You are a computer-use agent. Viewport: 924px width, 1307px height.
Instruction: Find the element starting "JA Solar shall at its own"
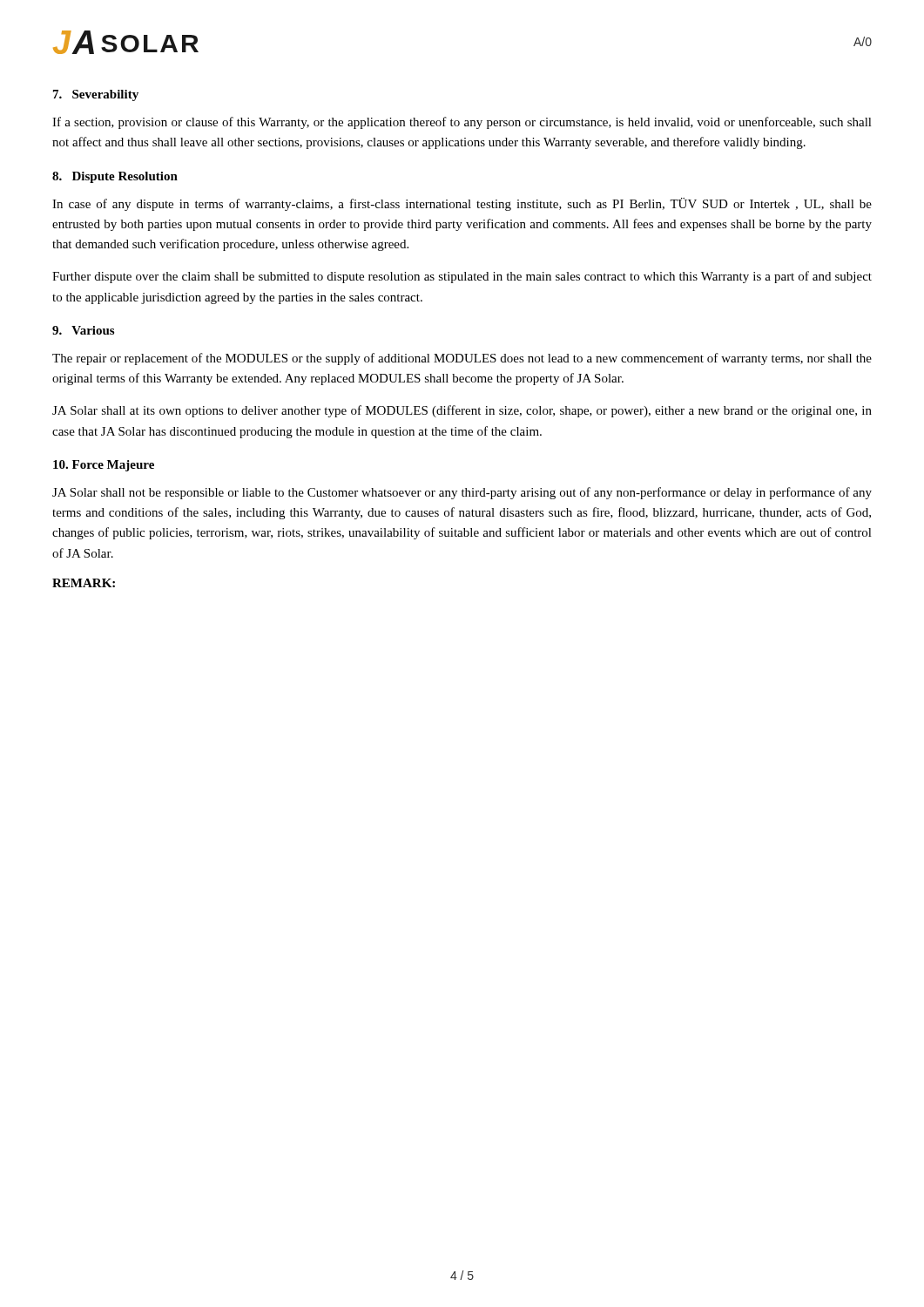pyautogui.click(x=462, y=421)
